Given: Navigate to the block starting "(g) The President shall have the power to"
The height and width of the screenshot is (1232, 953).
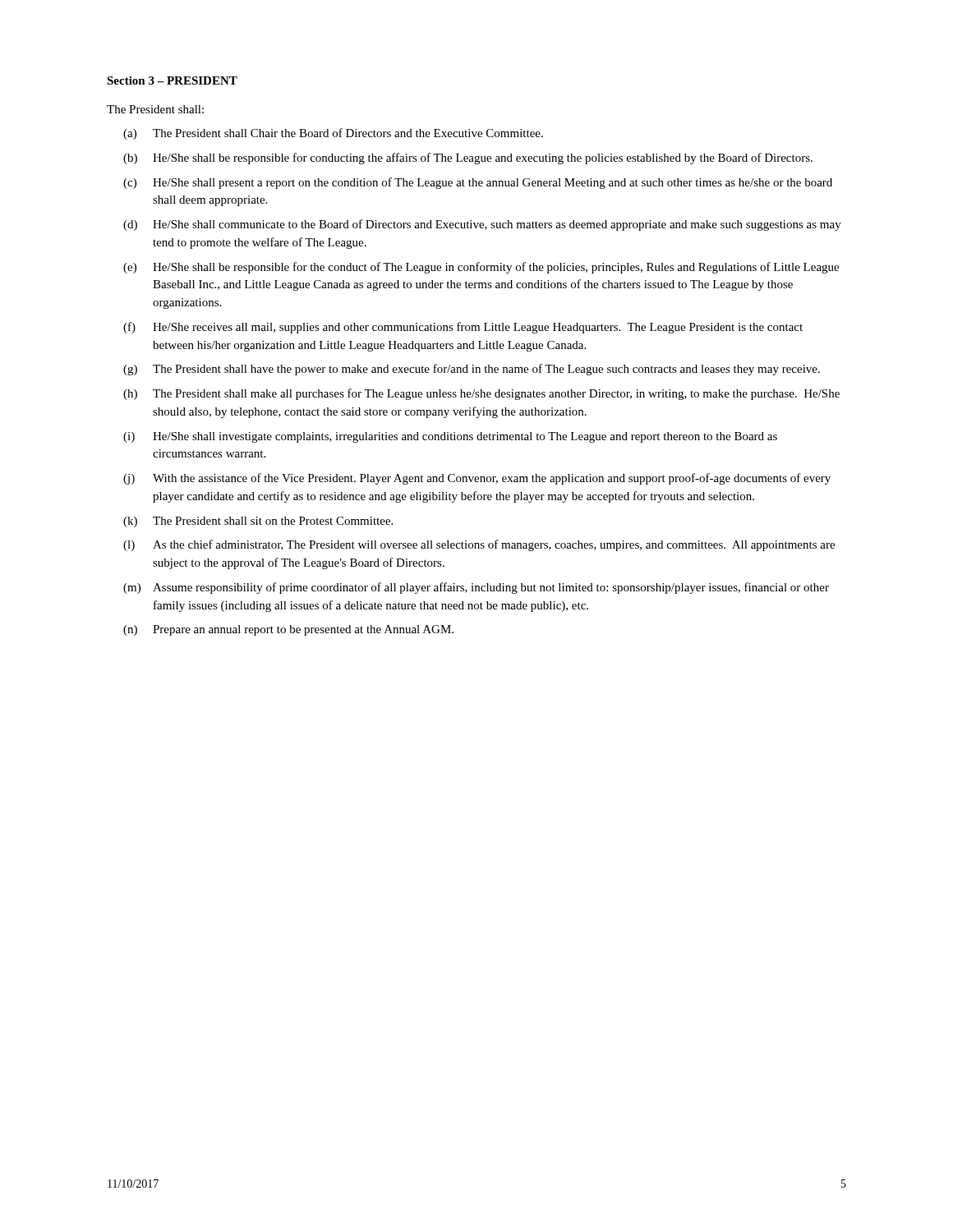Looking at the screenshot, I should (x=485, y=370).
